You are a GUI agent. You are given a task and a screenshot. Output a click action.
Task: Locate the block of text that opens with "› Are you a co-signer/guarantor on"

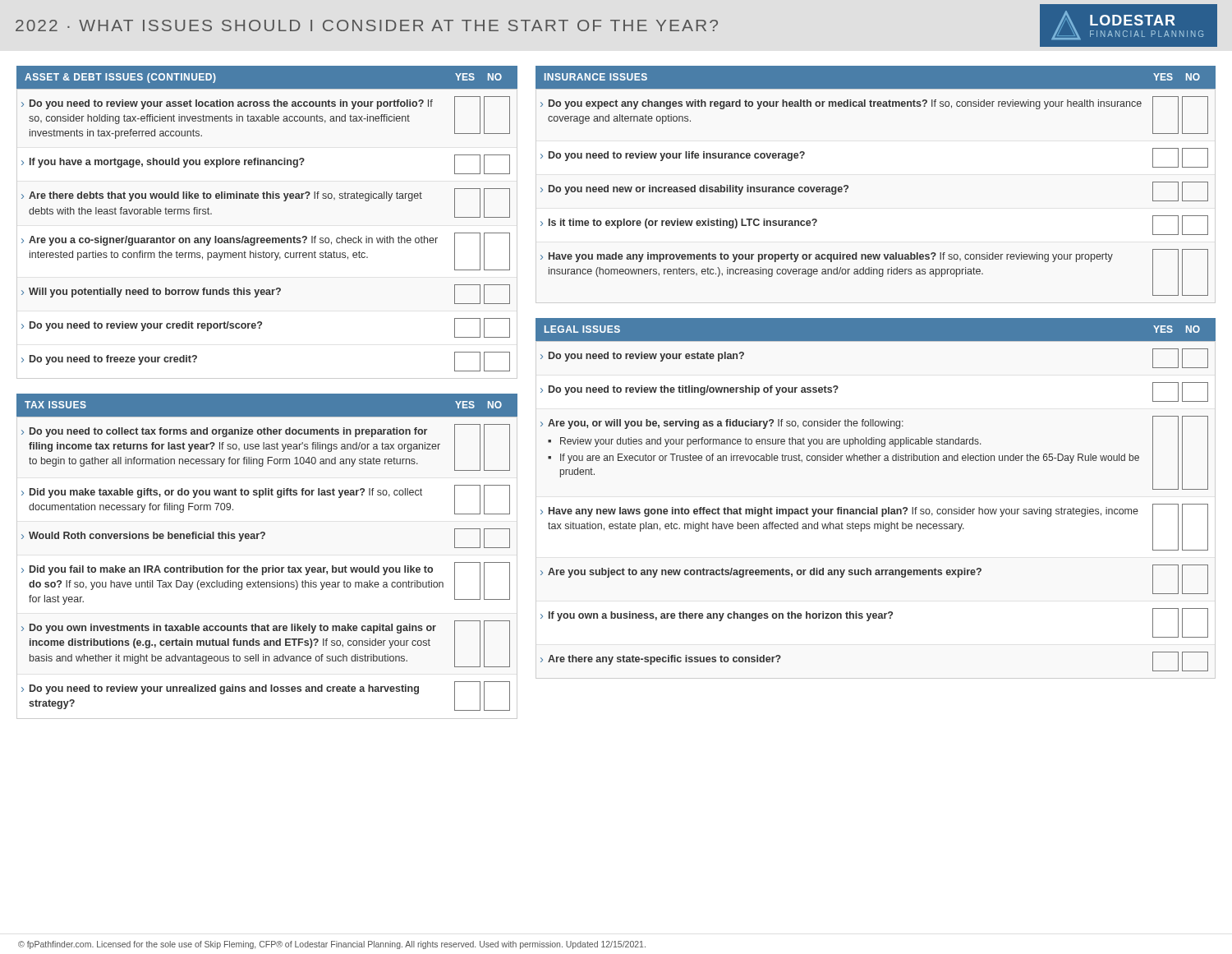265,251
